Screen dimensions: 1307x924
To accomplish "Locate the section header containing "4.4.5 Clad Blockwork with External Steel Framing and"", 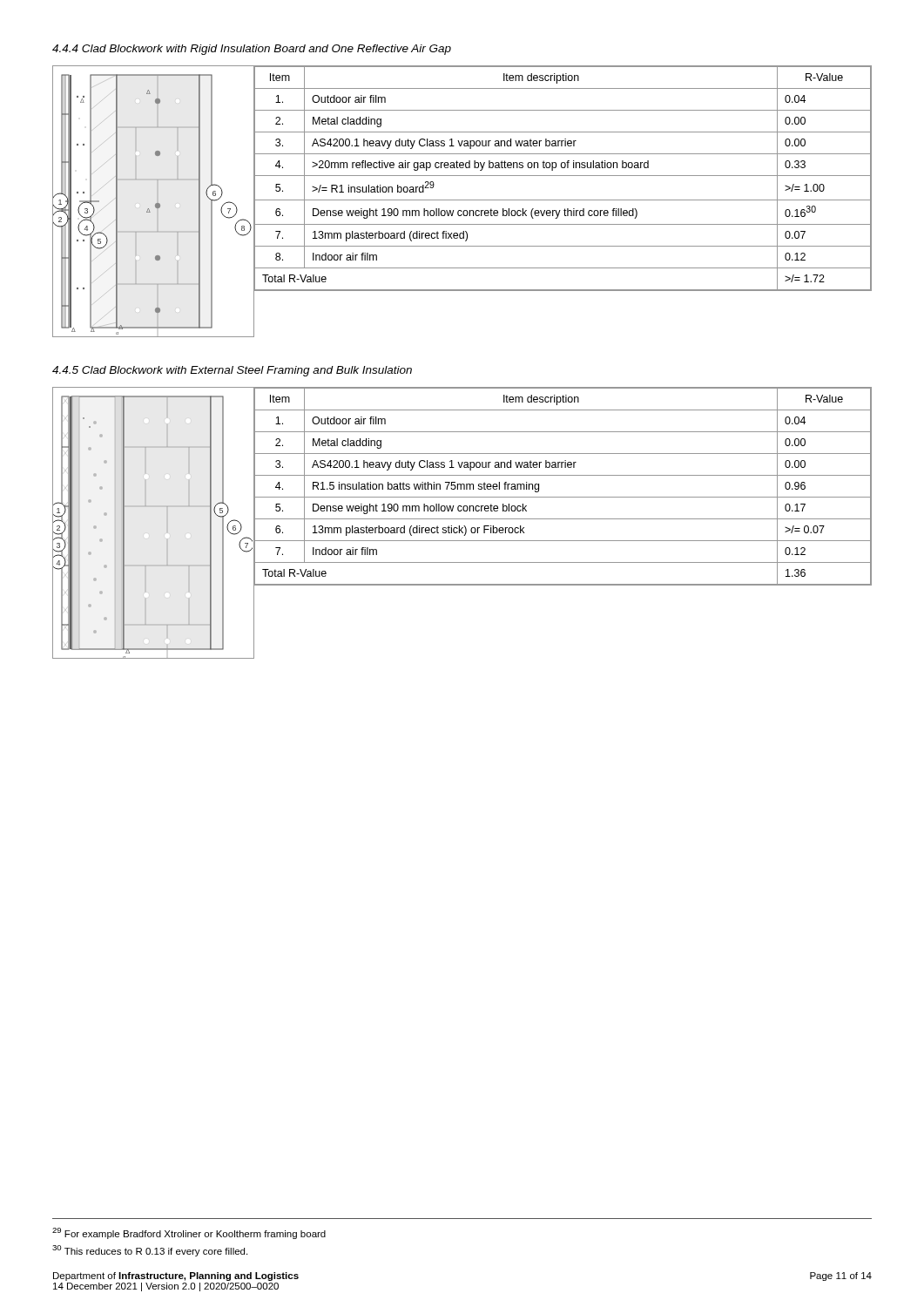I will point(232,370).
